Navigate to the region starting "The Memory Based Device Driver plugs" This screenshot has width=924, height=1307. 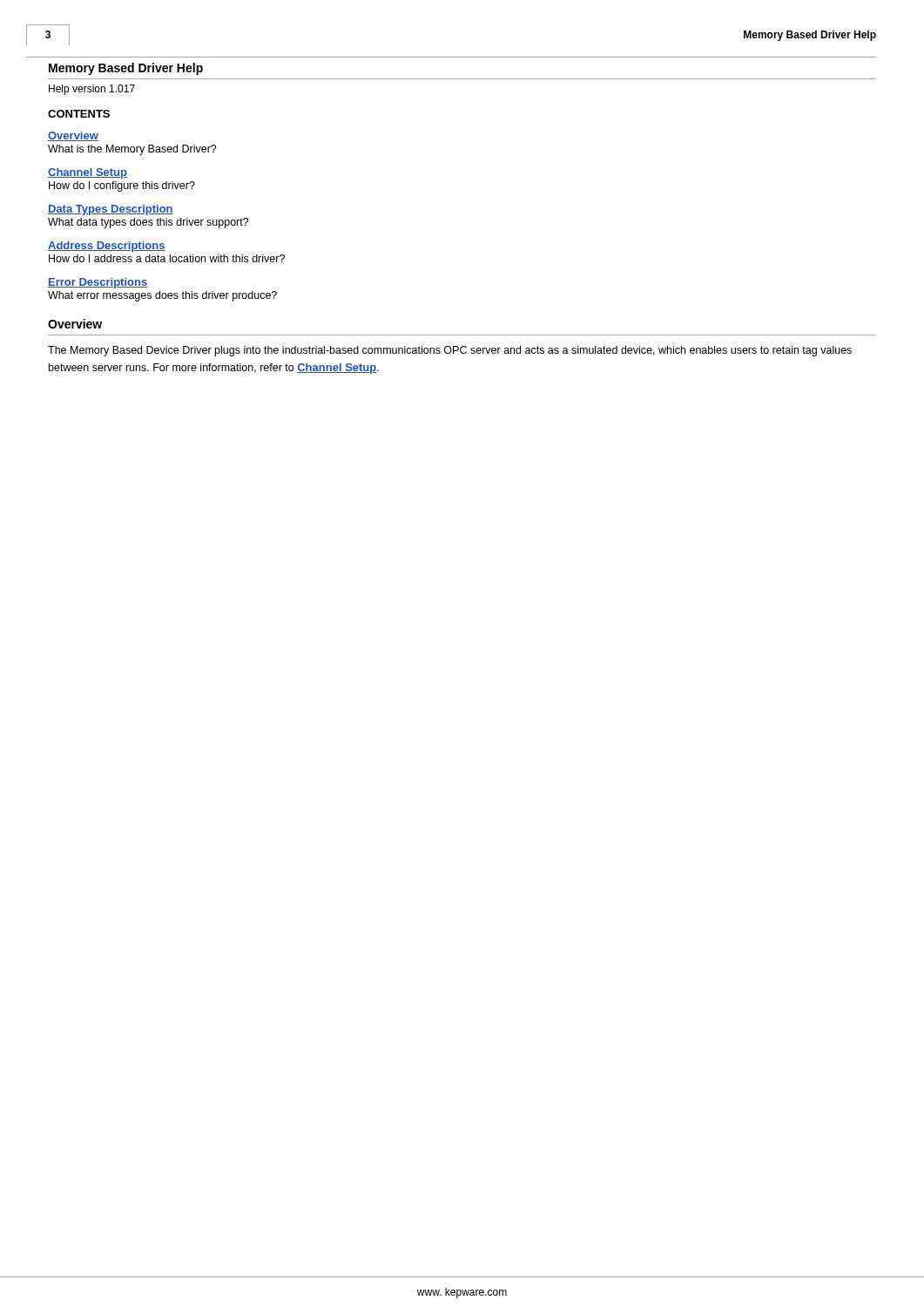click(450, 359)
